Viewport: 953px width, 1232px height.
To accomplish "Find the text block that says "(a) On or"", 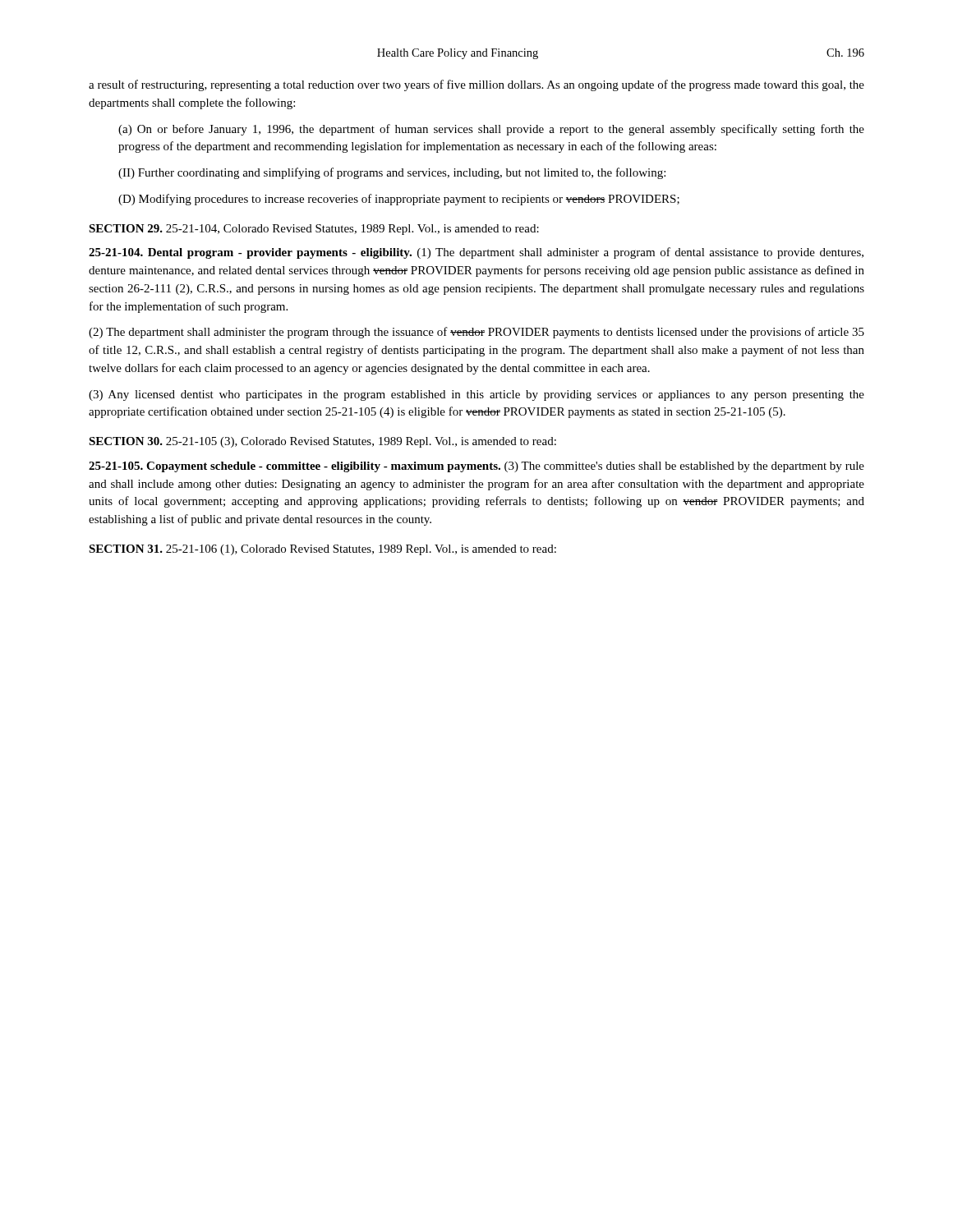I will (491, 137).
